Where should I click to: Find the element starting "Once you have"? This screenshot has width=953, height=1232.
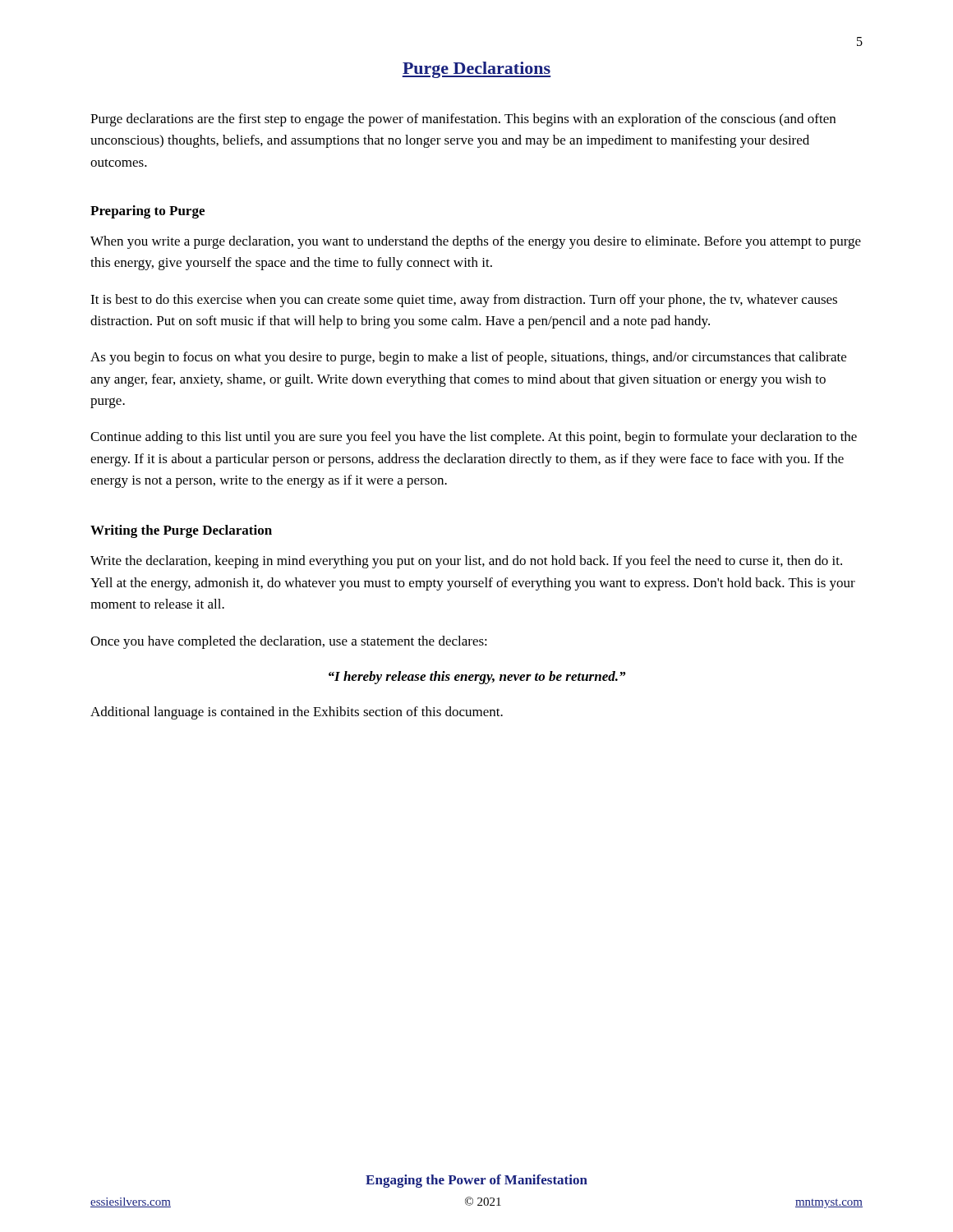pyautogui.click(x=289, y=641)
